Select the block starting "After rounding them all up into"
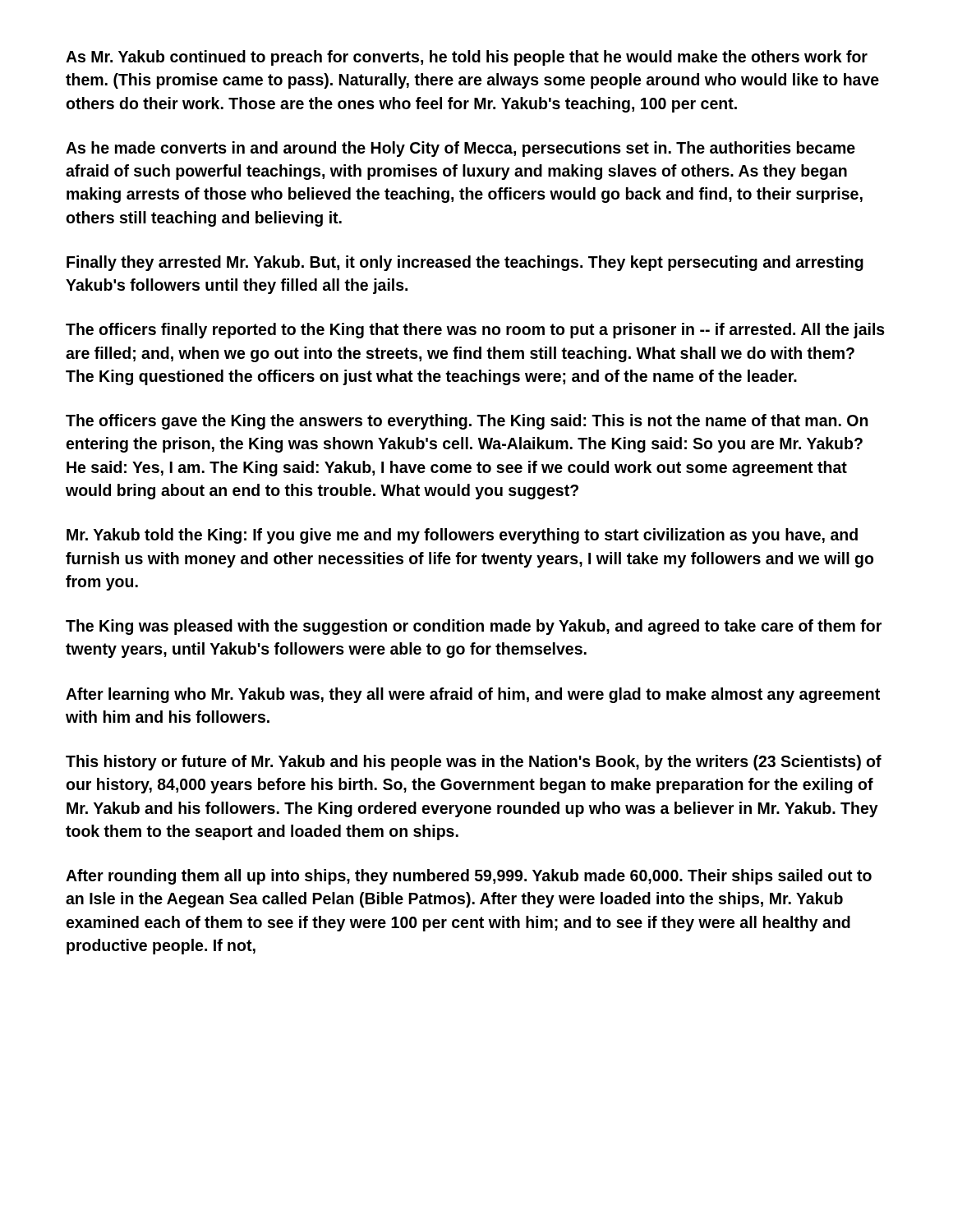This screenshot has width=953, height=1232. coord(469,910)
